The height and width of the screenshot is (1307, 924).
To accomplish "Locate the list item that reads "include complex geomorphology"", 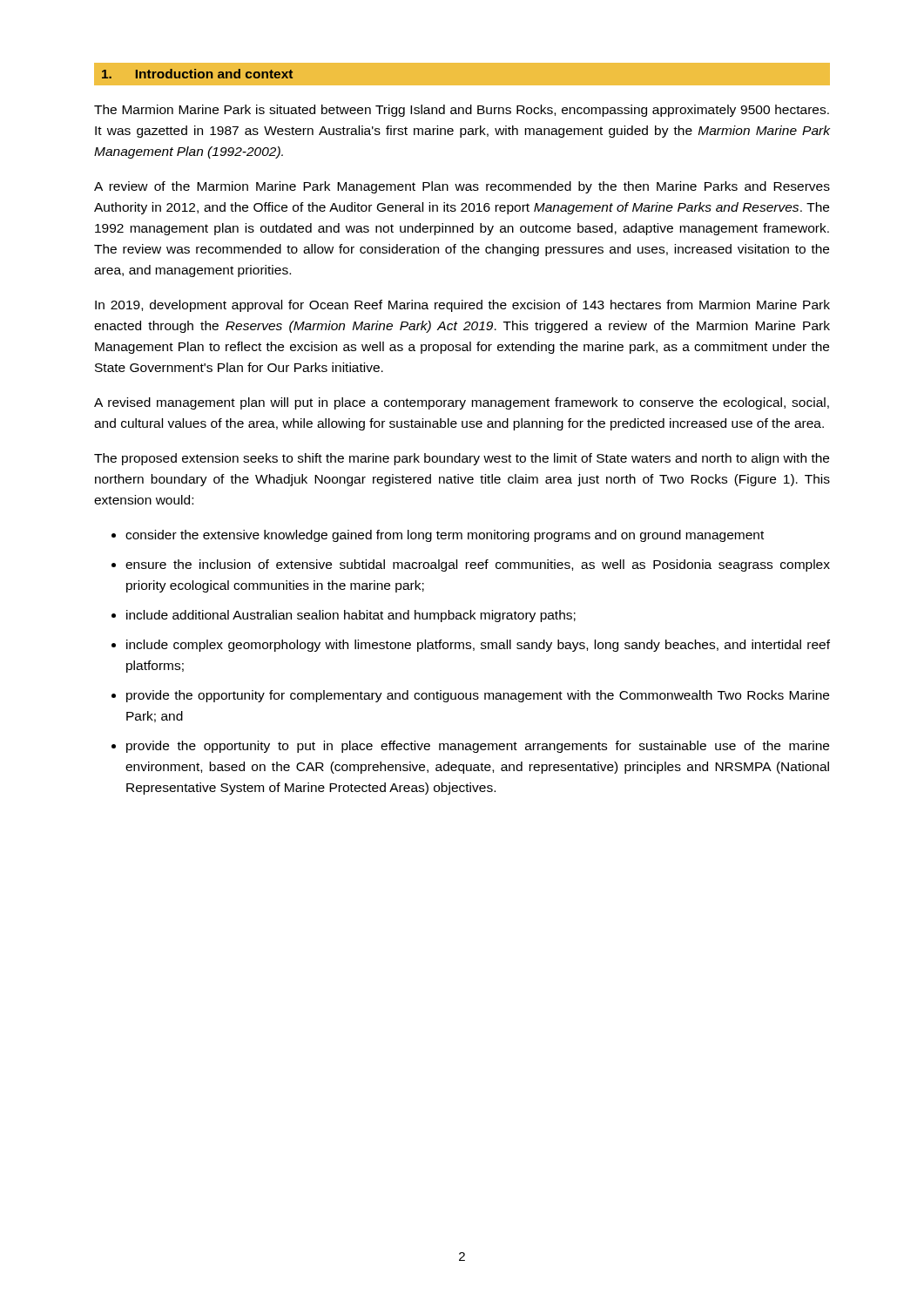I will coord(478,656).
